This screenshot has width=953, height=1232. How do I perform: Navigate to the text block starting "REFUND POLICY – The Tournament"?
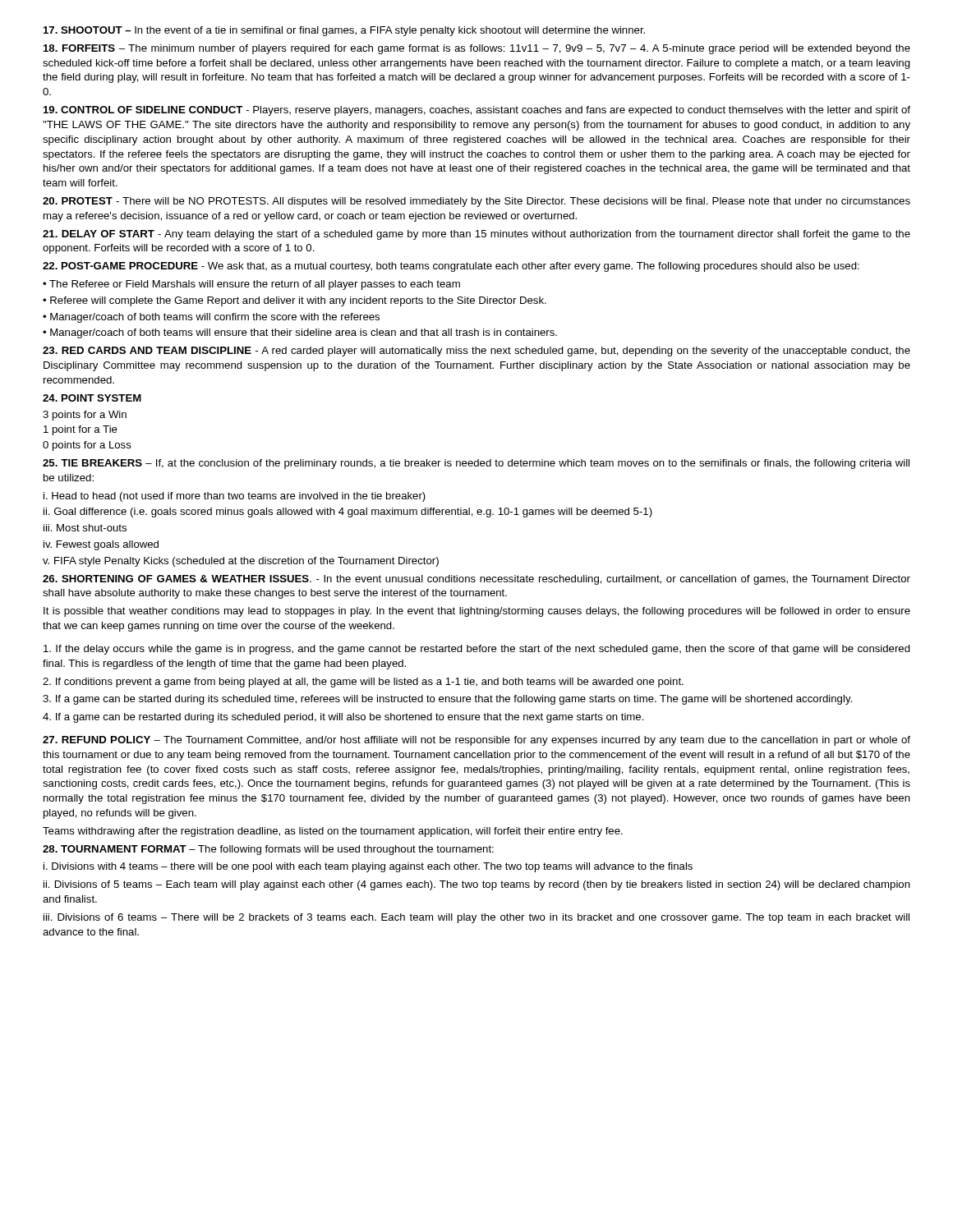tap(476, 776)
